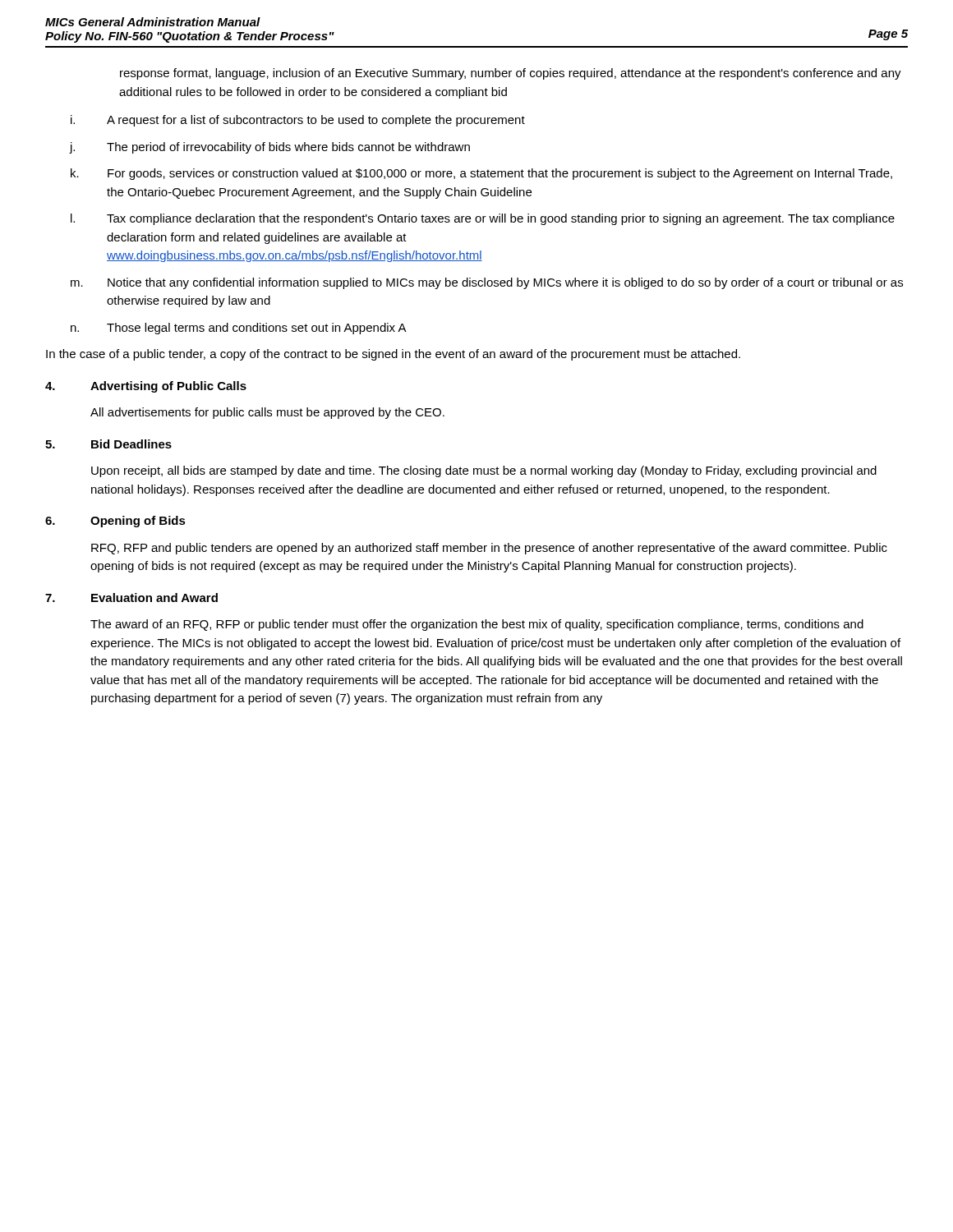Screen dimensions: 1232x953
Task: Locate the region starting "RFQ, RFP and public tenders"
Action: pyautogui.click(x=489, y=556)
